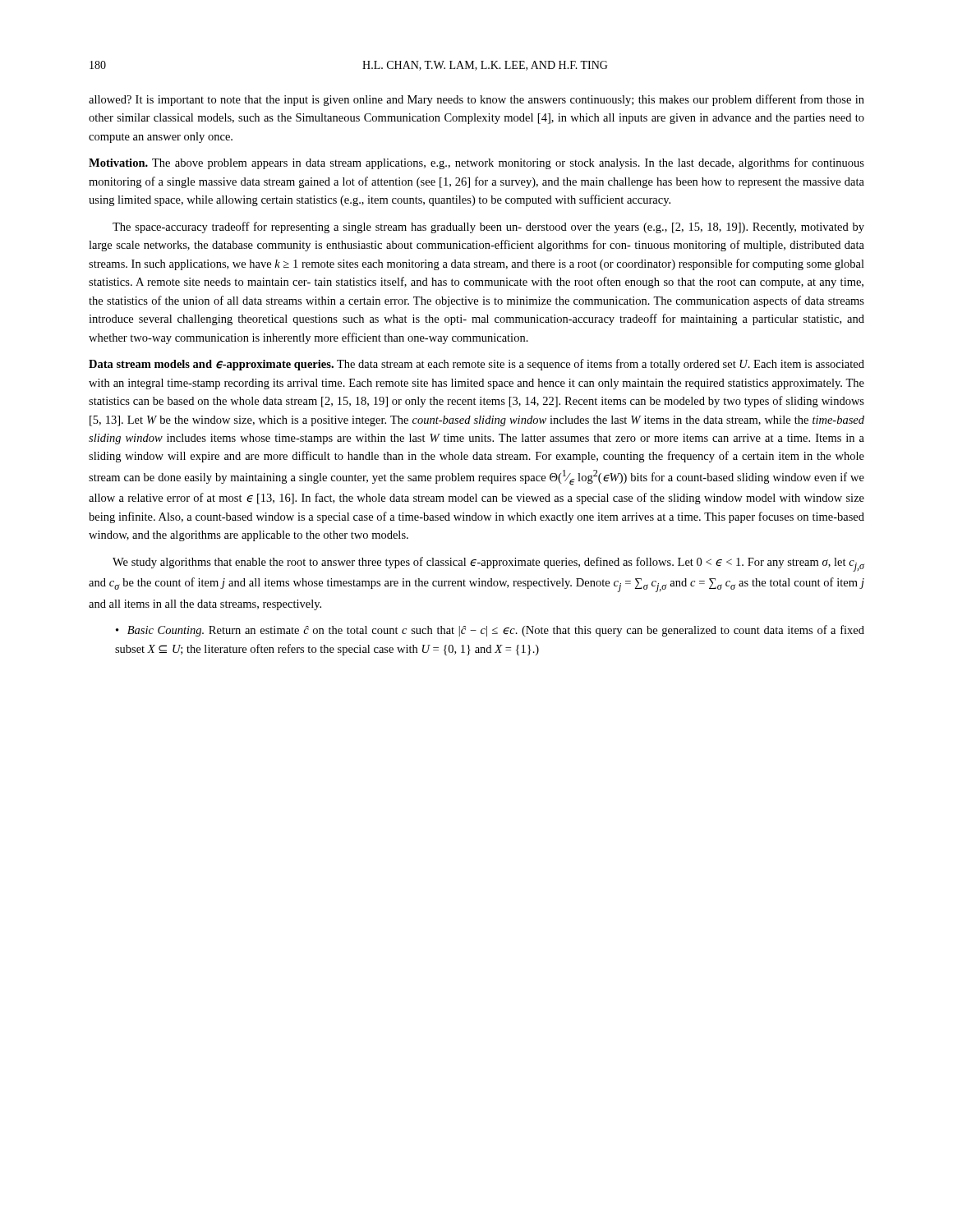Locate the list item that says "• Basic Counting. Return an"
953x1232 pixels.
[490, 639]
